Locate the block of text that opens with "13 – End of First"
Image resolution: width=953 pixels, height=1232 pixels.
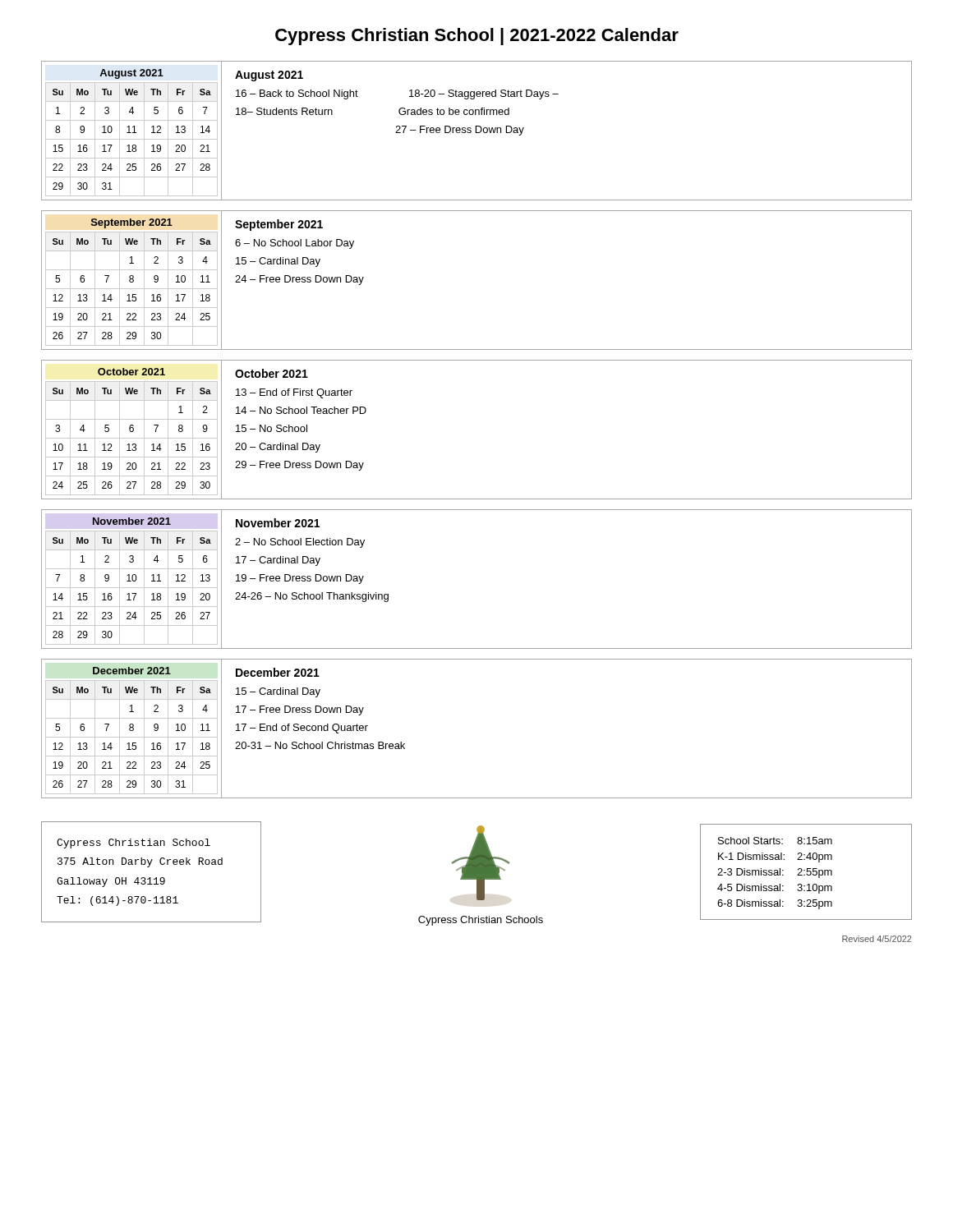(x=301, y=428)
